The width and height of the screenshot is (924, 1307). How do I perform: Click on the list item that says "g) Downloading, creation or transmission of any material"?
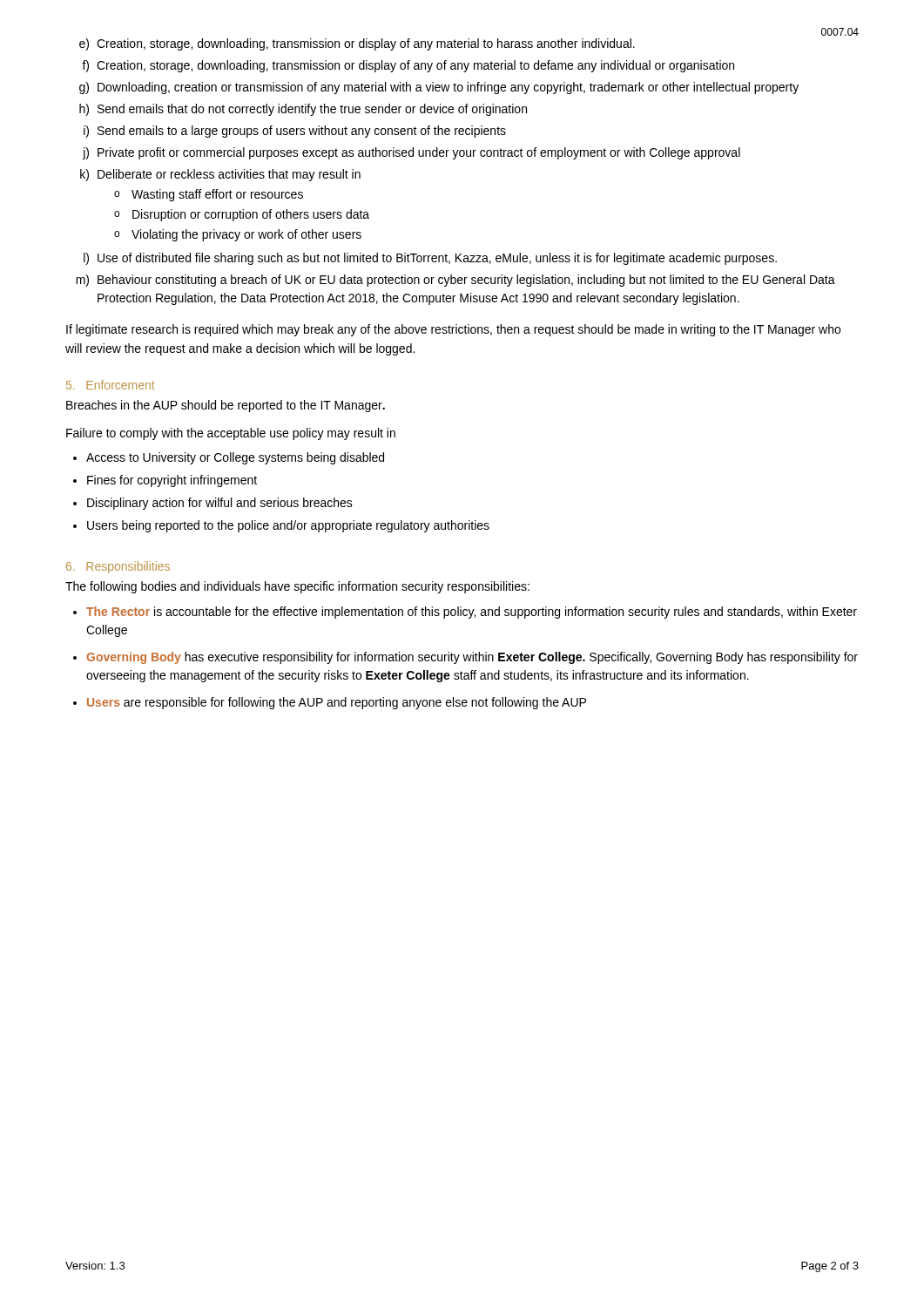click(462, 88)
